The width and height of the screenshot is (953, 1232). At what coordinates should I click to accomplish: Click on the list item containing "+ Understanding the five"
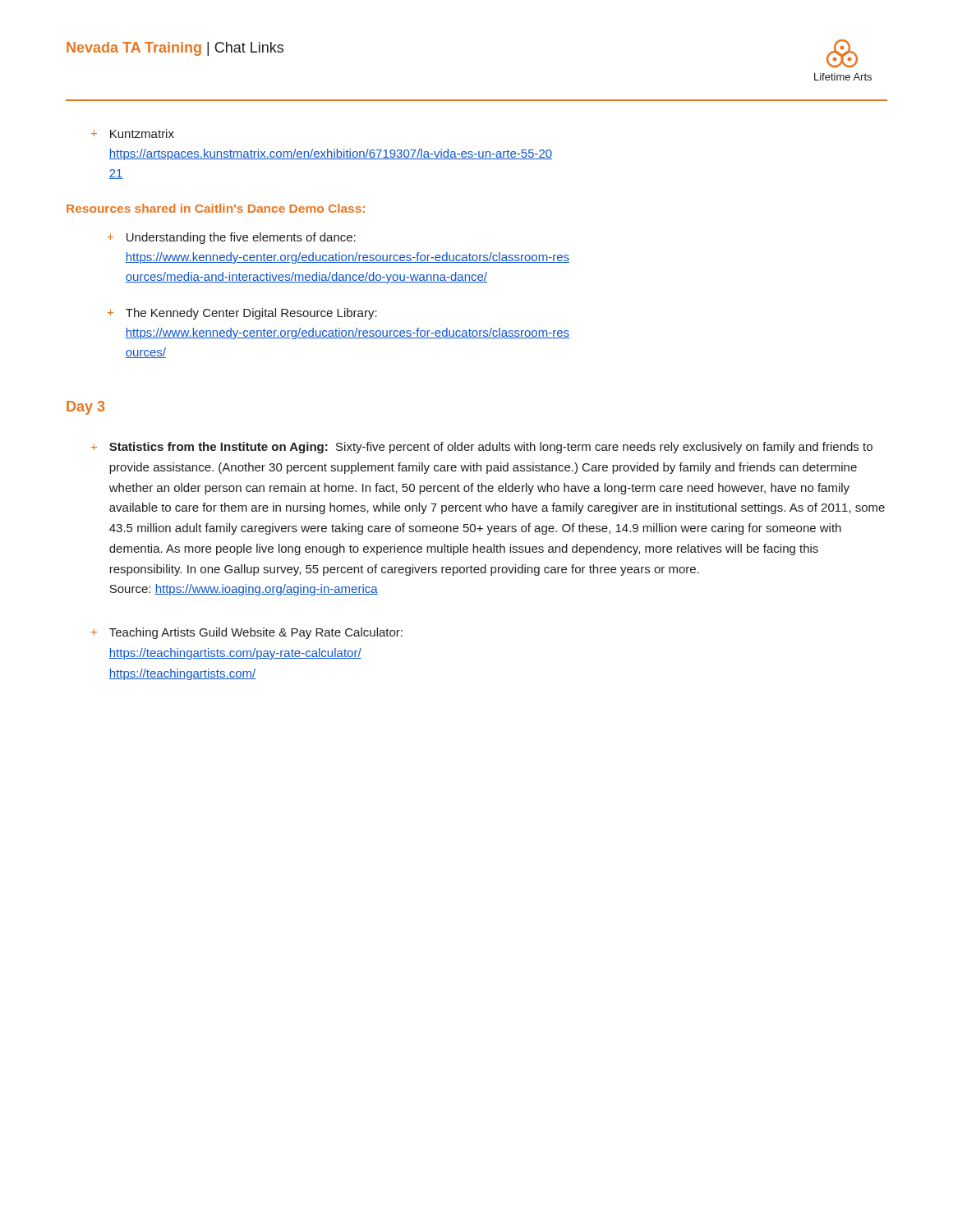338,257
